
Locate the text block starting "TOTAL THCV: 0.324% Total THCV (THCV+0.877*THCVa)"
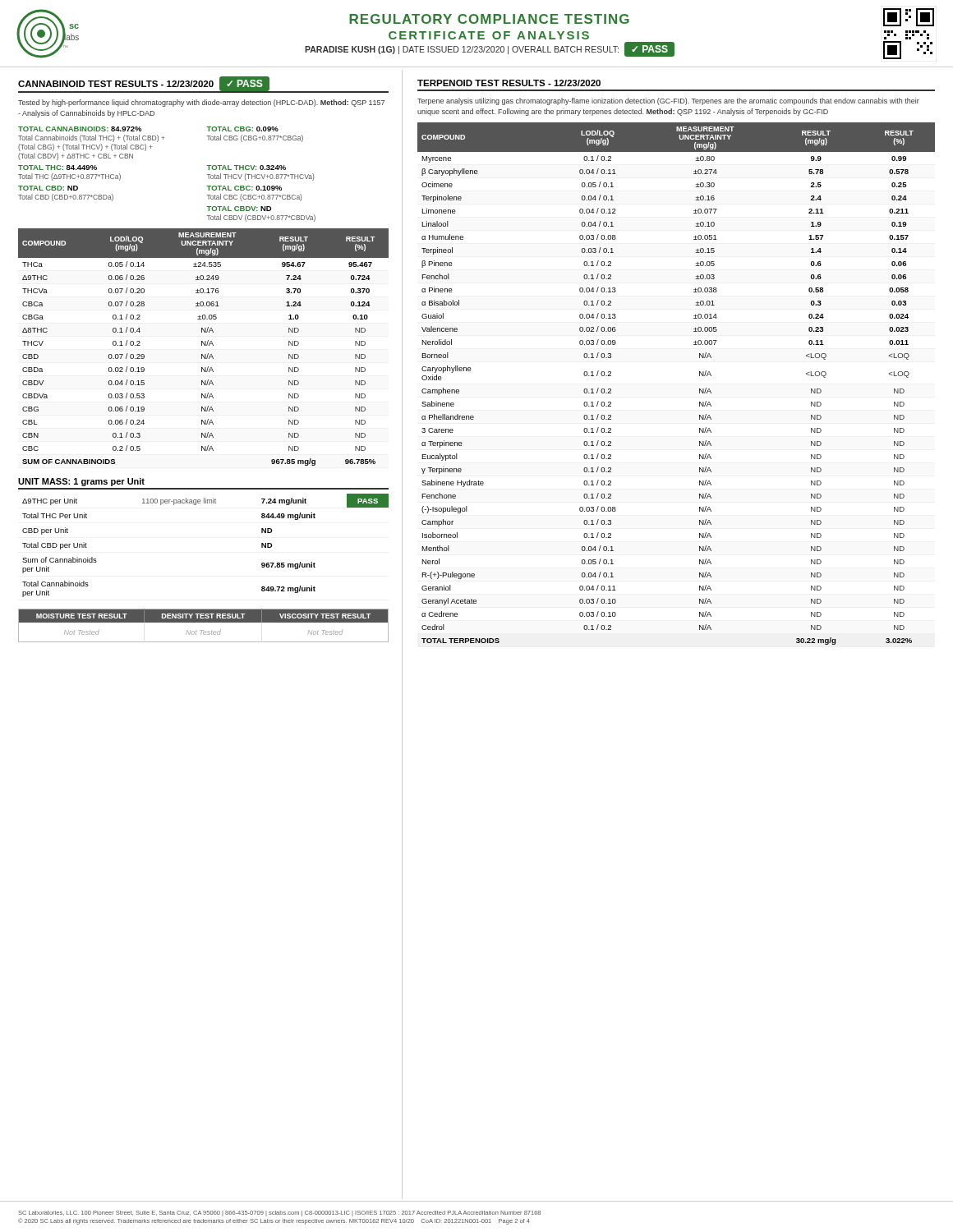[x=261, y=172]
